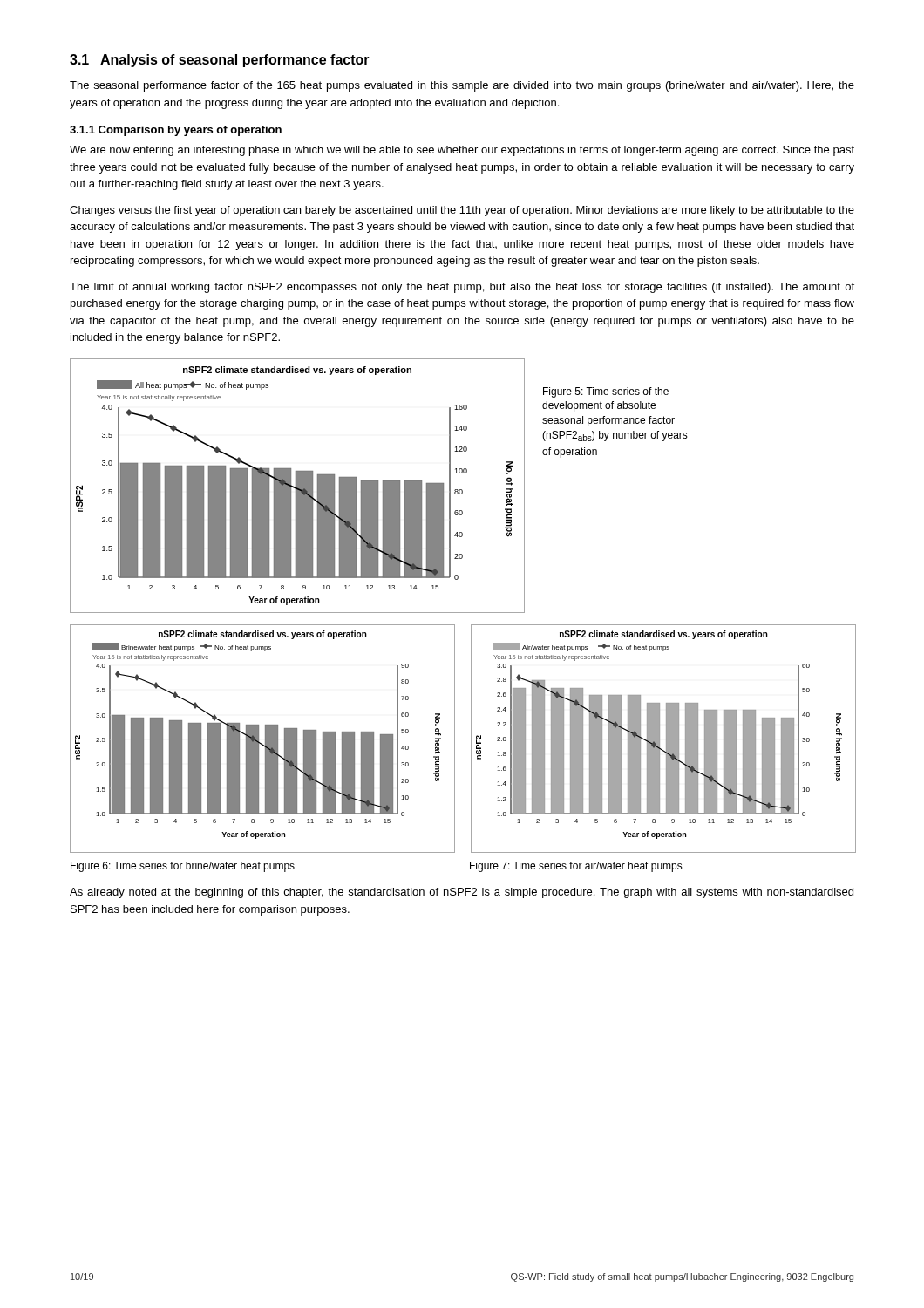Select the text block starting "3.1 Analysis of seasonal"

(x=219, y=60)
